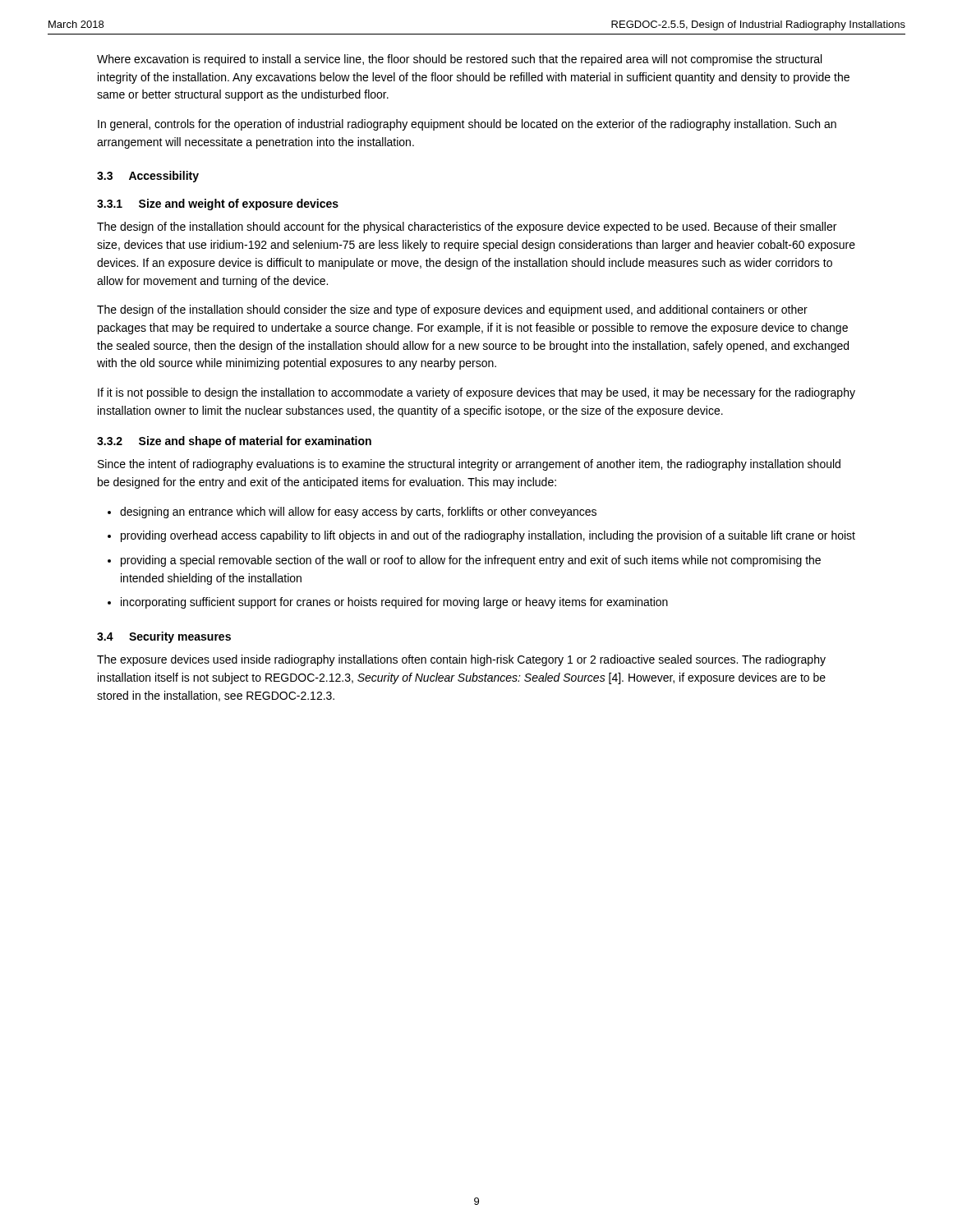Point to "3.3 Accessibility"
Screen dimensions: 1232x953
(148, 176)
